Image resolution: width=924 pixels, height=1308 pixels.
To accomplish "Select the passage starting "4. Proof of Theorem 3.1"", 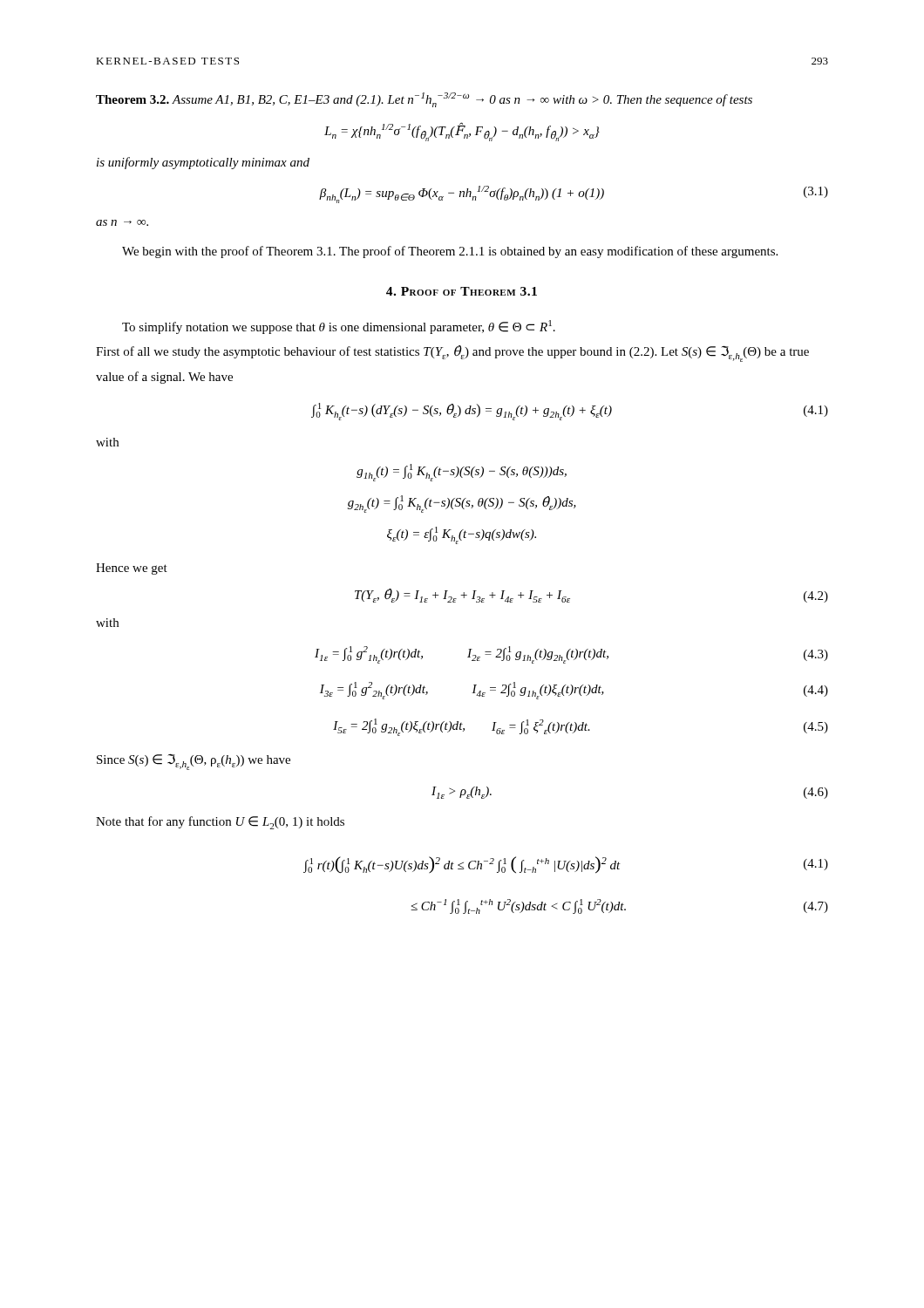I will pyautogui.click(x=462, y=291).
